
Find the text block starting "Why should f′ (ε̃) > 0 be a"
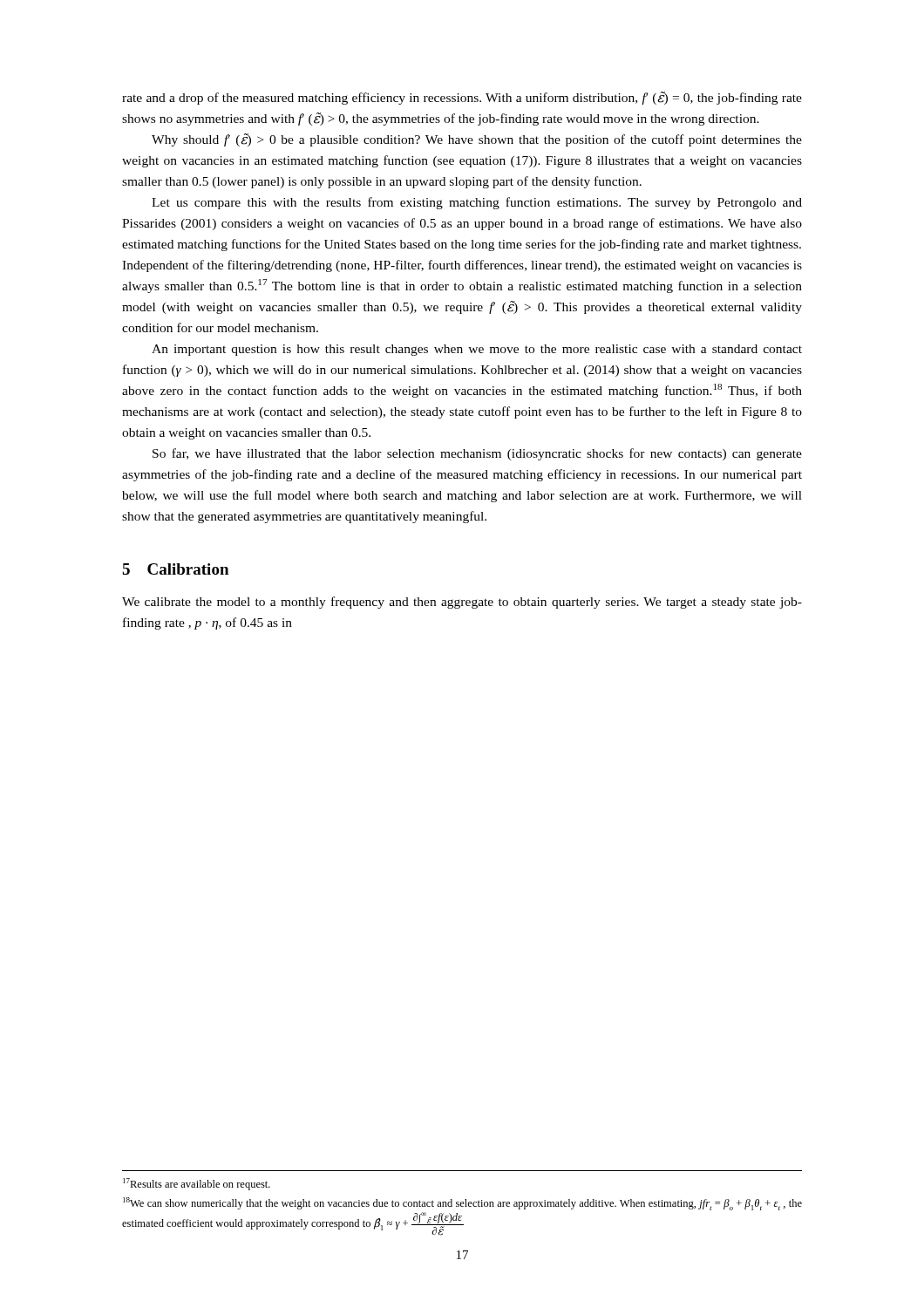462,160
